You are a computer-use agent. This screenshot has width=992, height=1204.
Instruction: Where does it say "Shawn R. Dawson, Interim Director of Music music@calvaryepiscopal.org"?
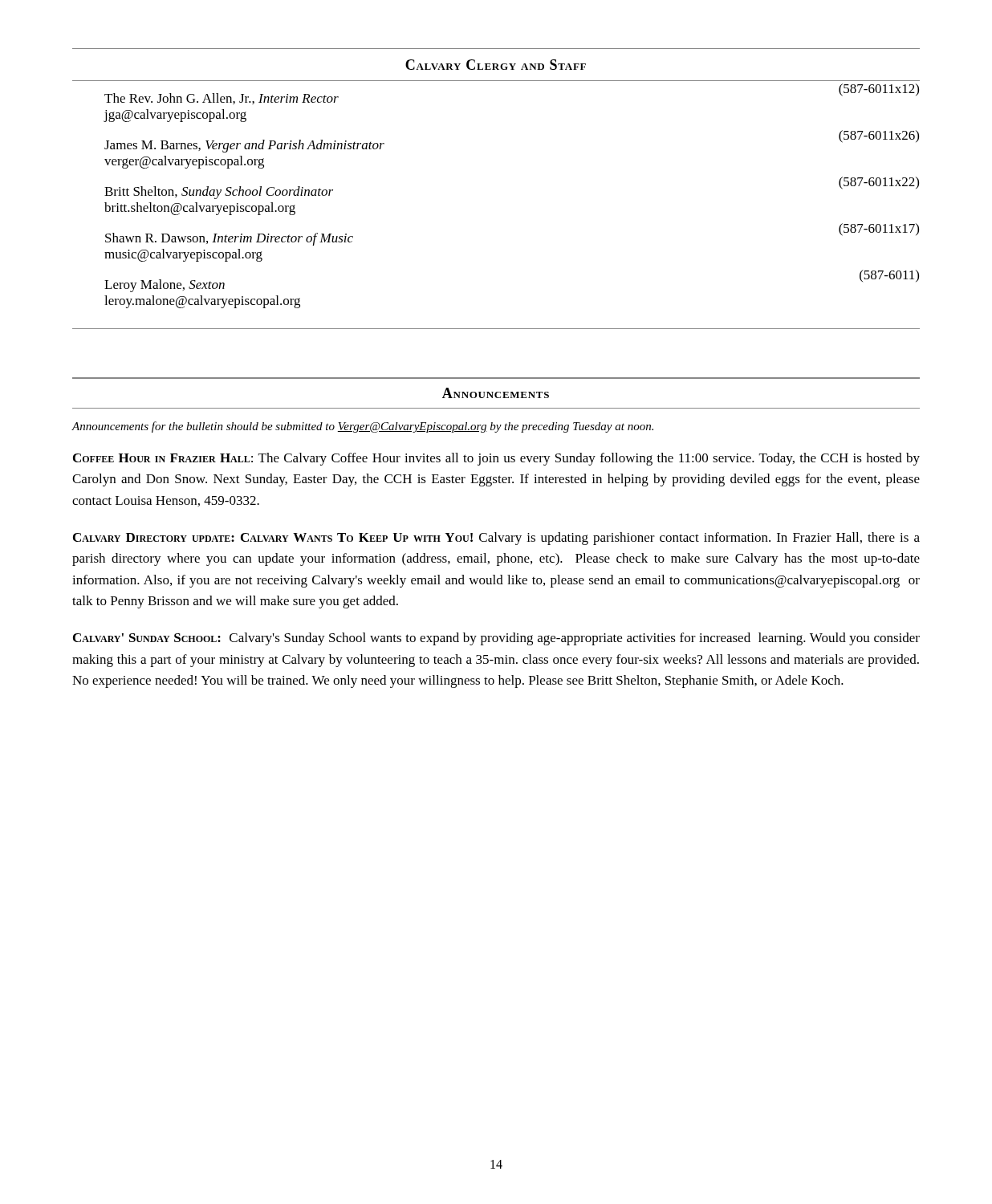click(x=229, y=239)
